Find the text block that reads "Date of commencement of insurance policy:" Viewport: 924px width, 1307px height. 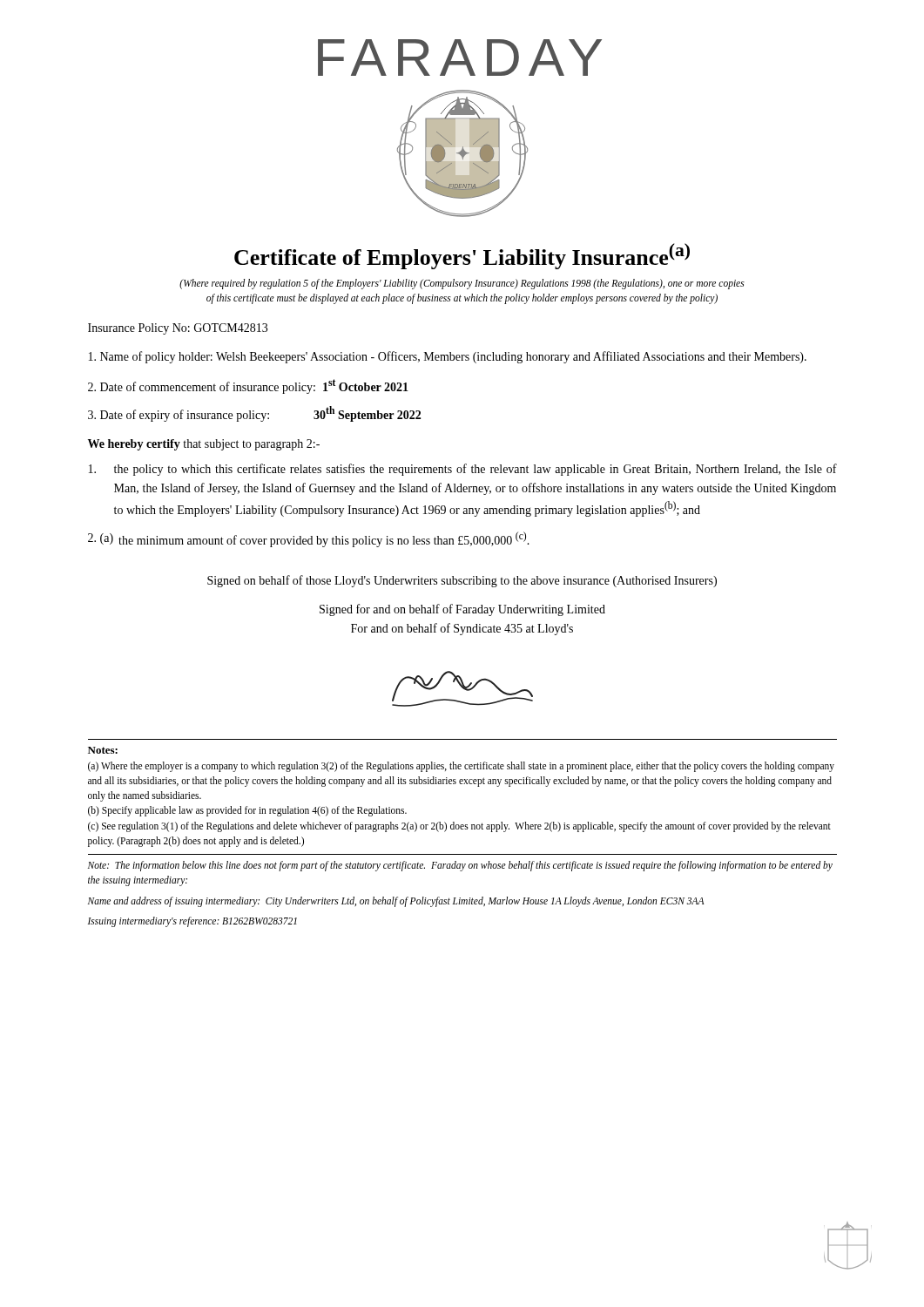248,385
